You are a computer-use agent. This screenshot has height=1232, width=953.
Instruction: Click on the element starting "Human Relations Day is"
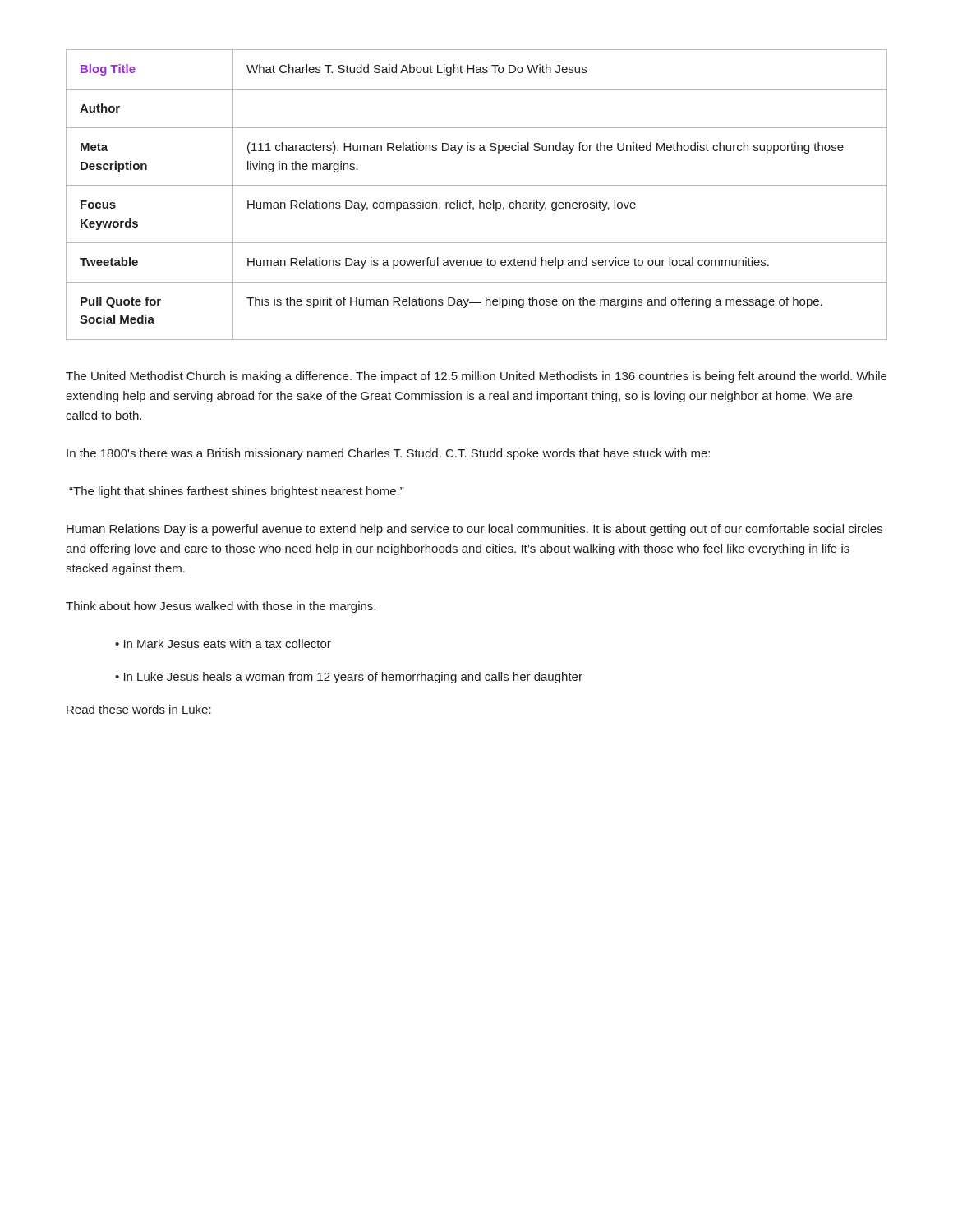point(474,548)
